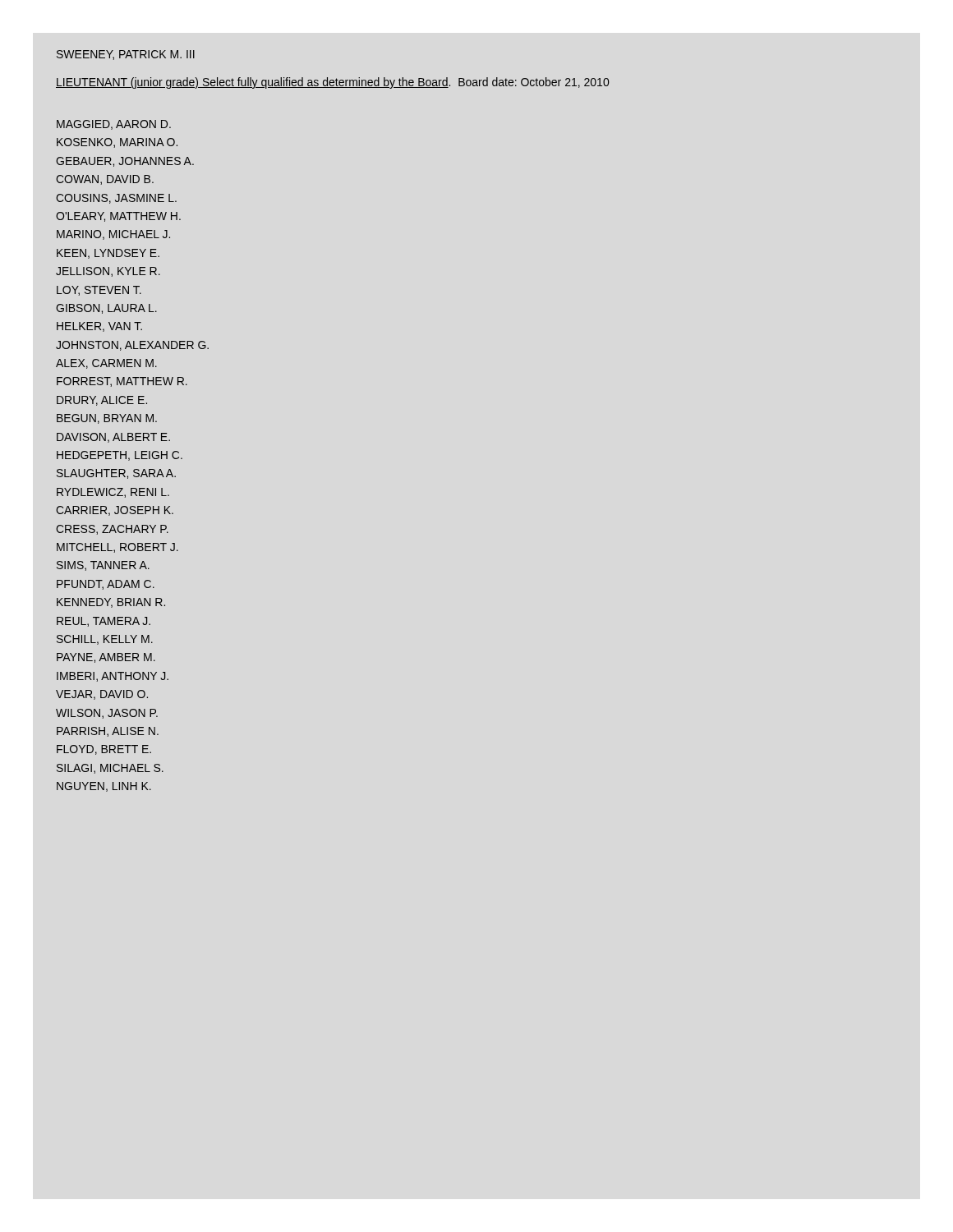Screen dimensions: 1232x953
Task: Find the text starting "HEDGEPETH, LEIGH C."
Action: coord(119,455)
